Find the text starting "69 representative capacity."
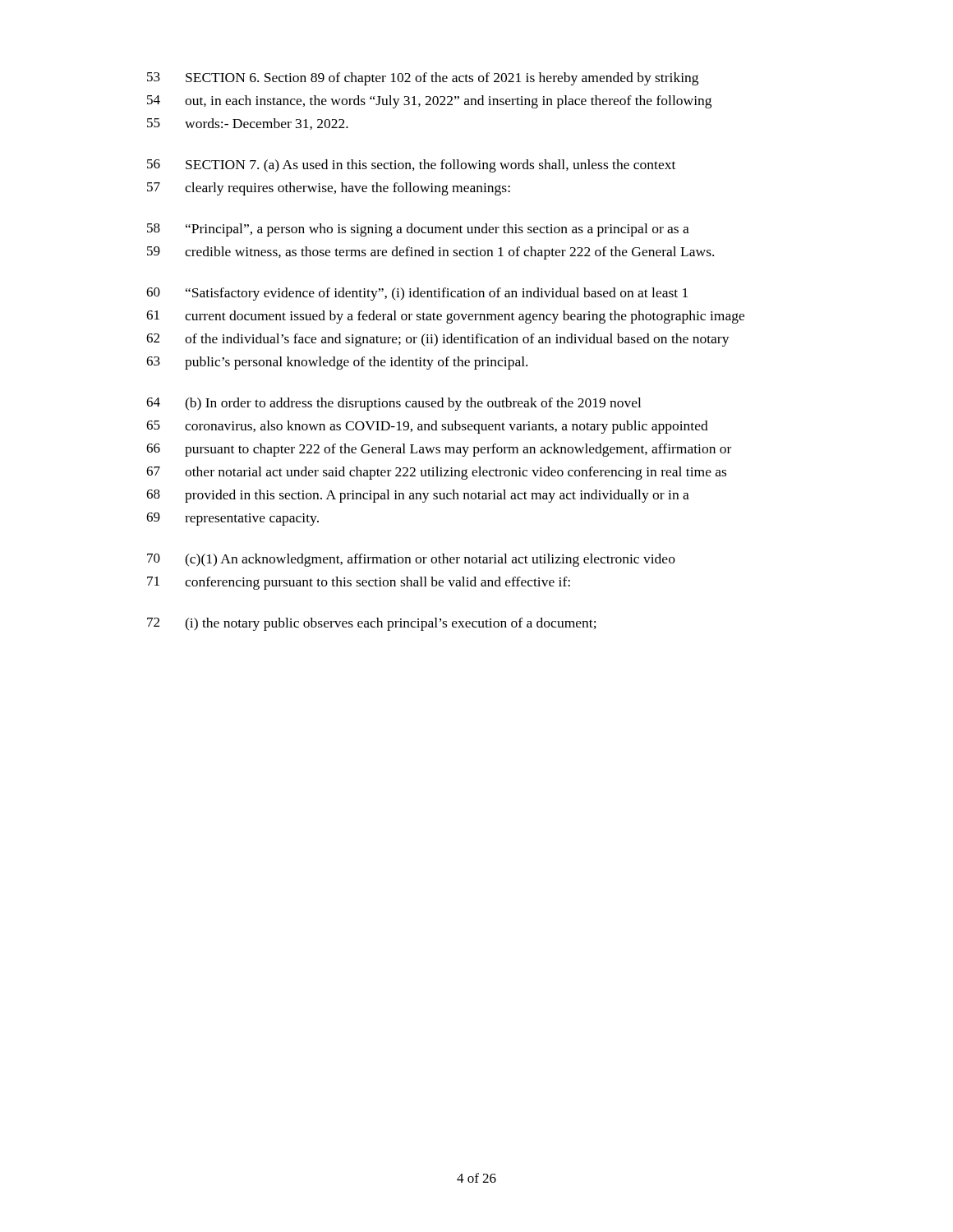This screenshot has width=953, height=1232. point(232,519)
